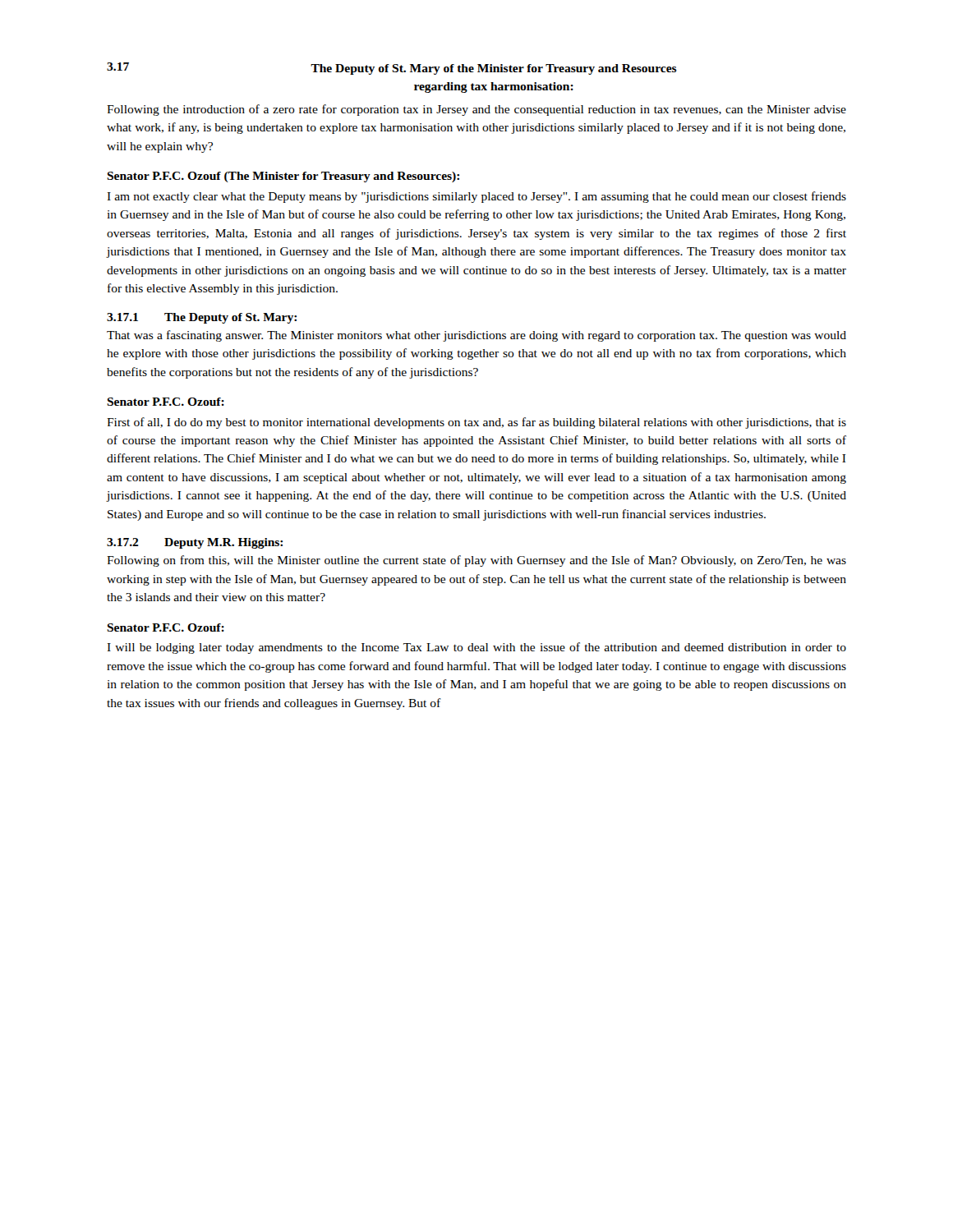The width and height of the screenshot is (953, 1232).
Task: Click on the text block with the text "First of all, I do do my"
Action: tap(476, 468)
